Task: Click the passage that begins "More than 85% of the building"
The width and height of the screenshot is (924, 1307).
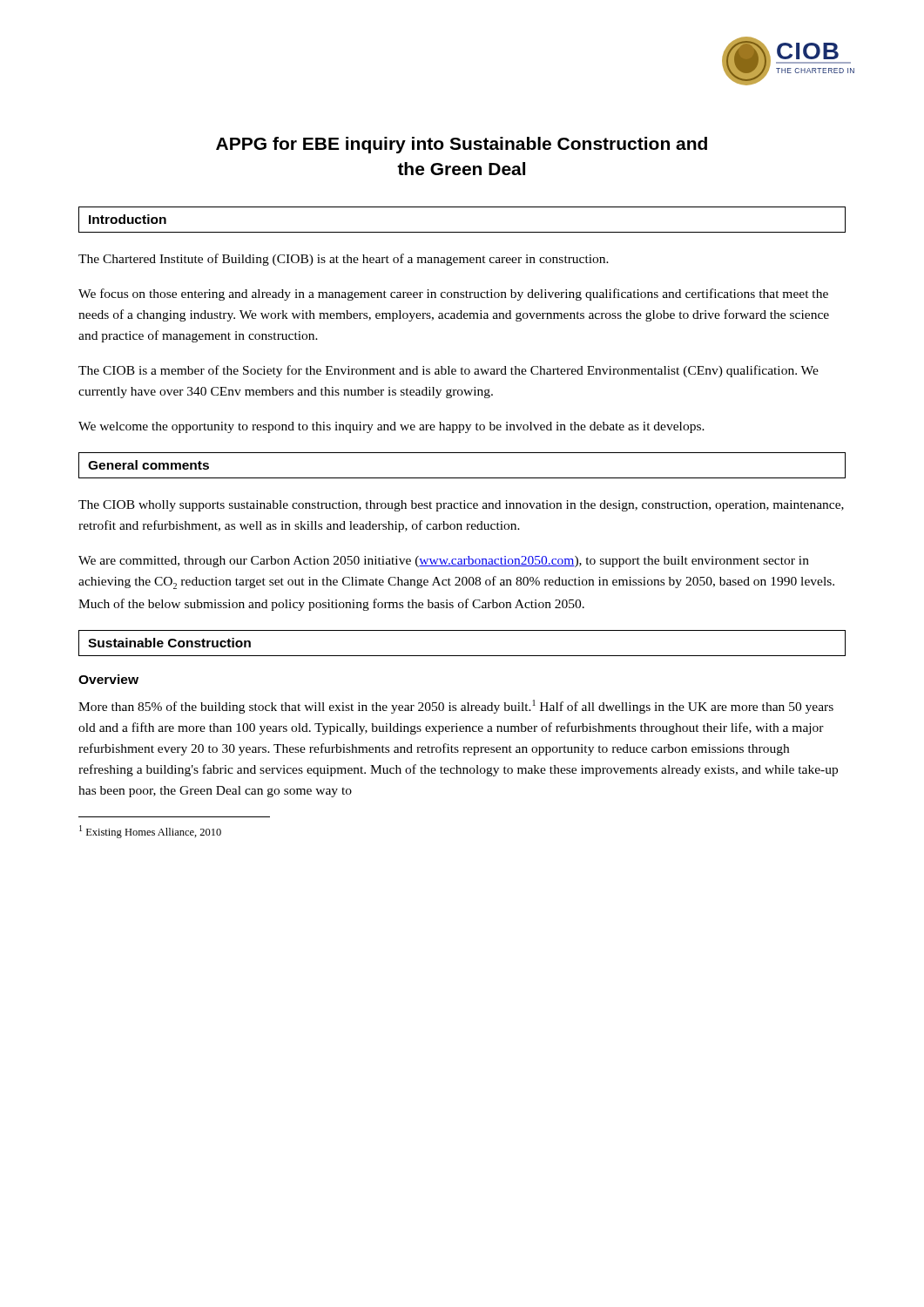Action: pos(458,747)
